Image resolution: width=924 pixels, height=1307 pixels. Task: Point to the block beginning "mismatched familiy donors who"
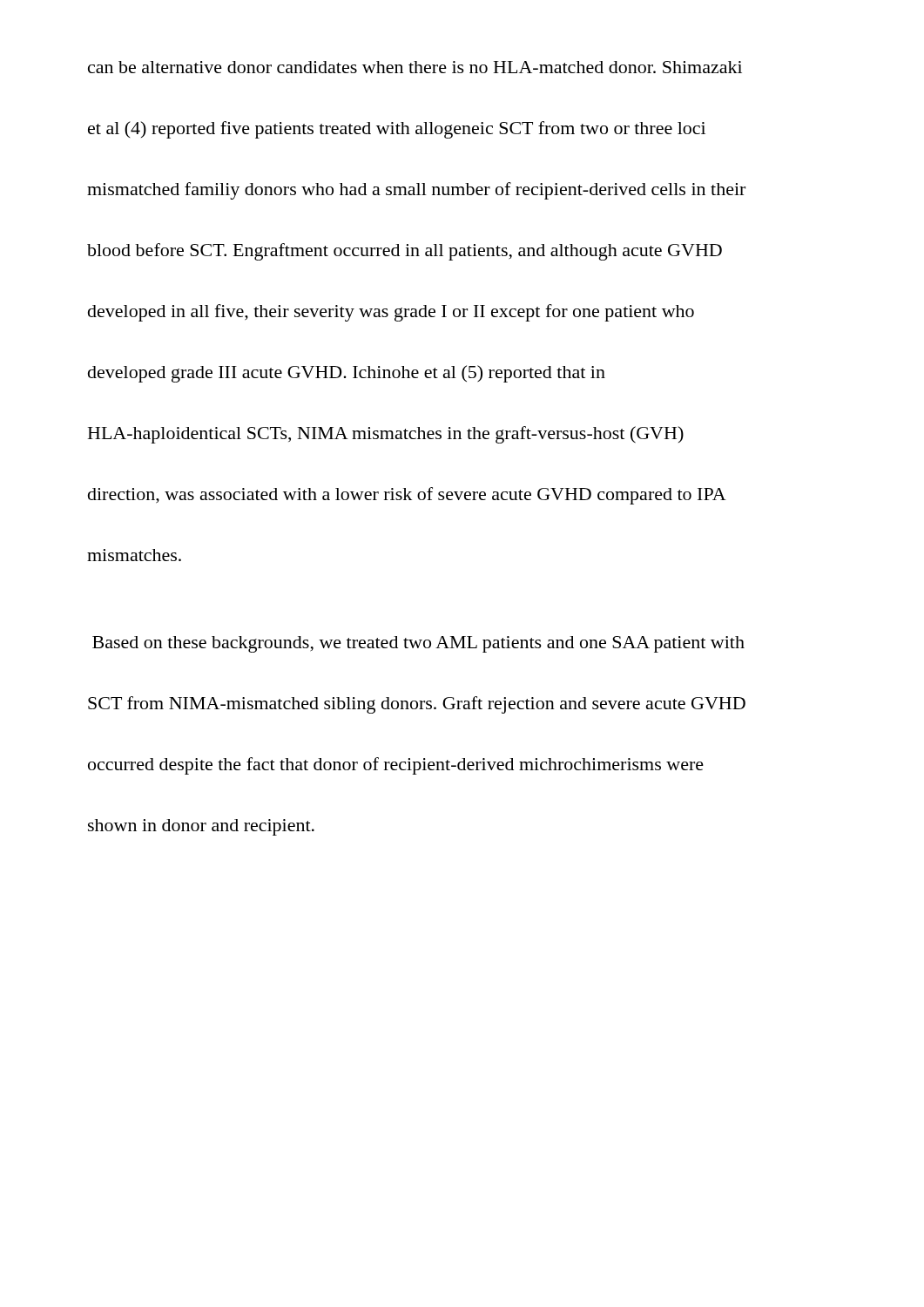(416, 189)
